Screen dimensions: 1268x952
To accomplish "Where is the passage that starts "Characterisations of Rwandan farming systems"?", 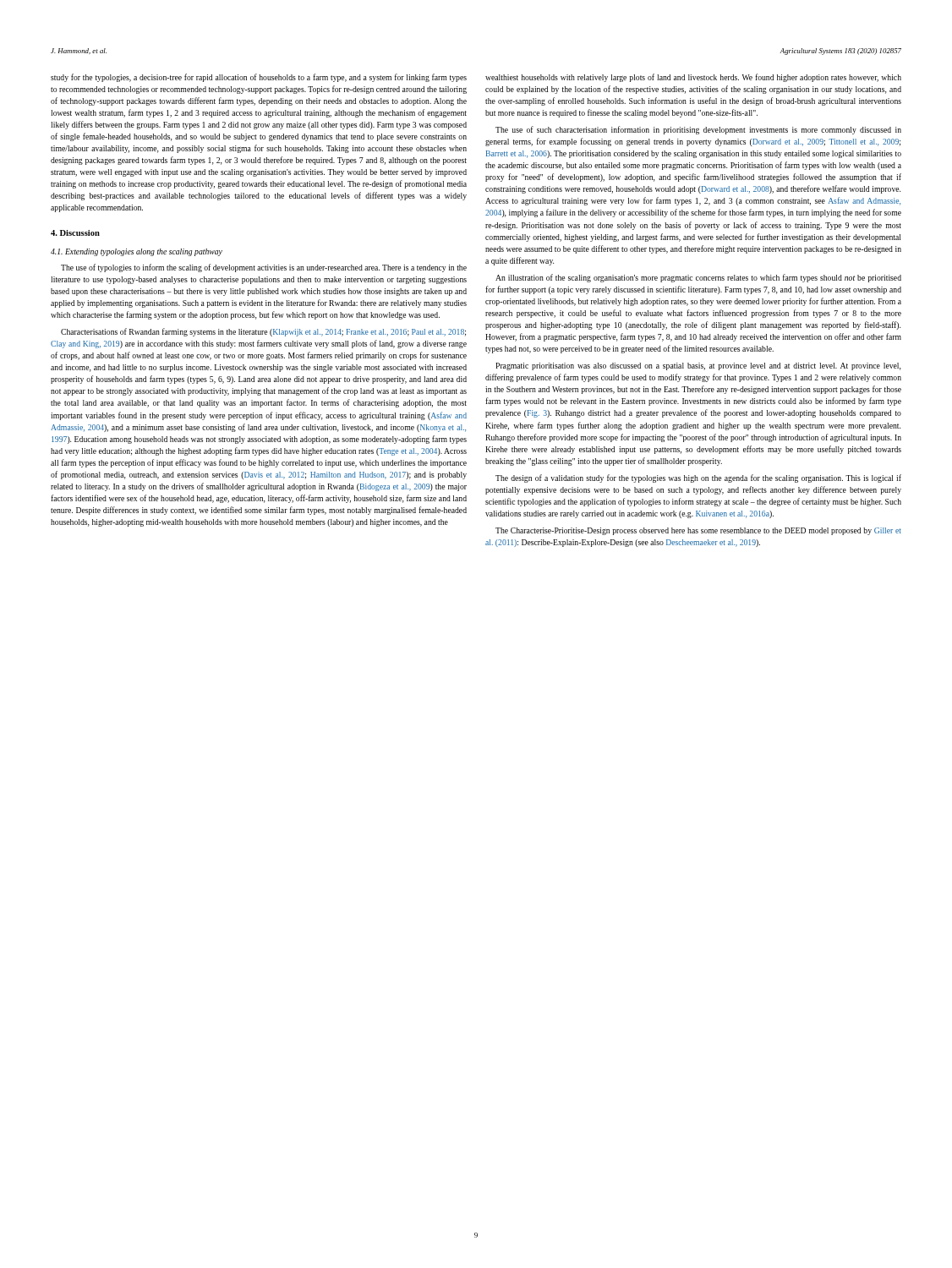I will 259,427.
